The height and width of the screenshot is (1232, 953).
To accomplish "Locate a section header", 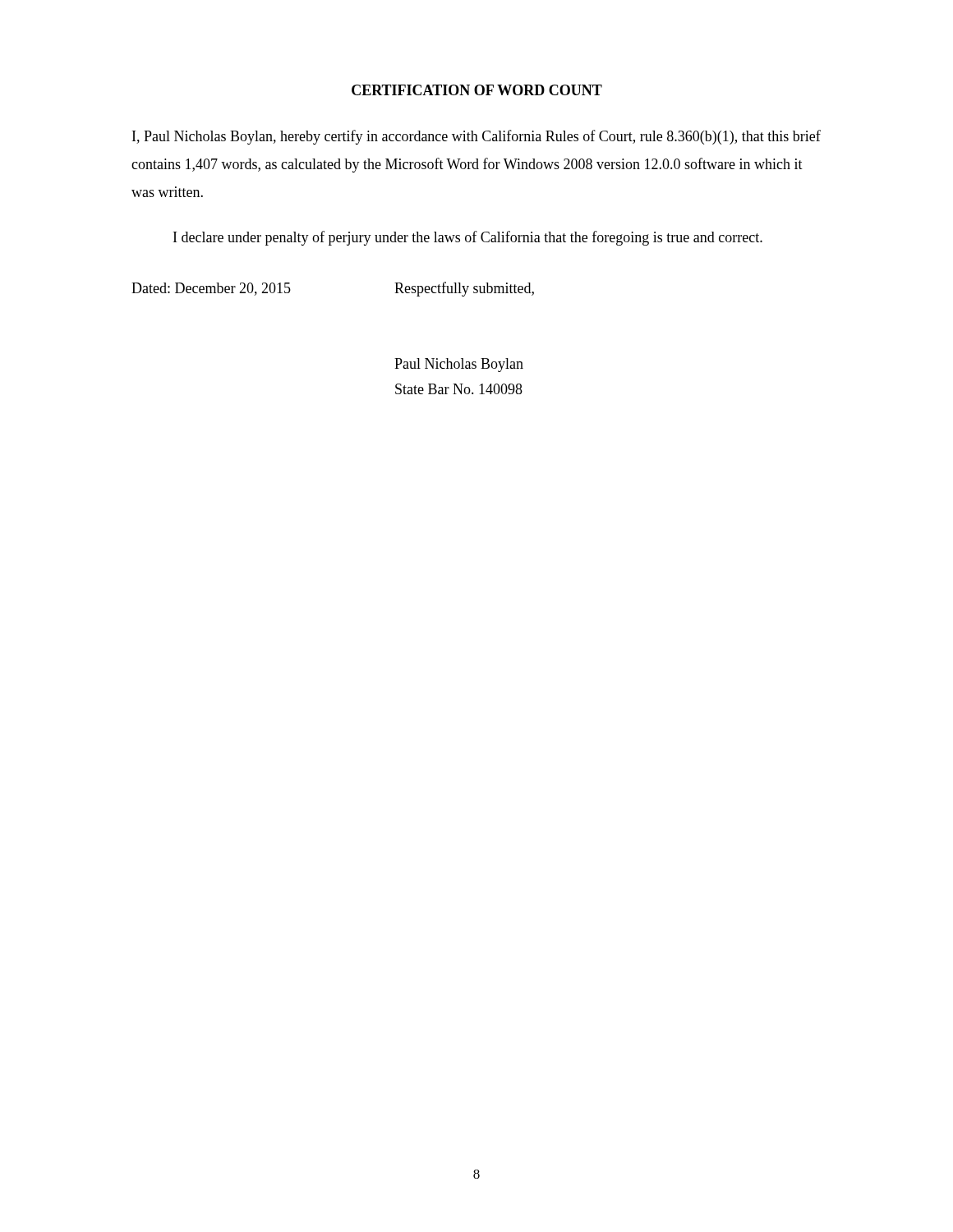I will [x=476, y=90].
